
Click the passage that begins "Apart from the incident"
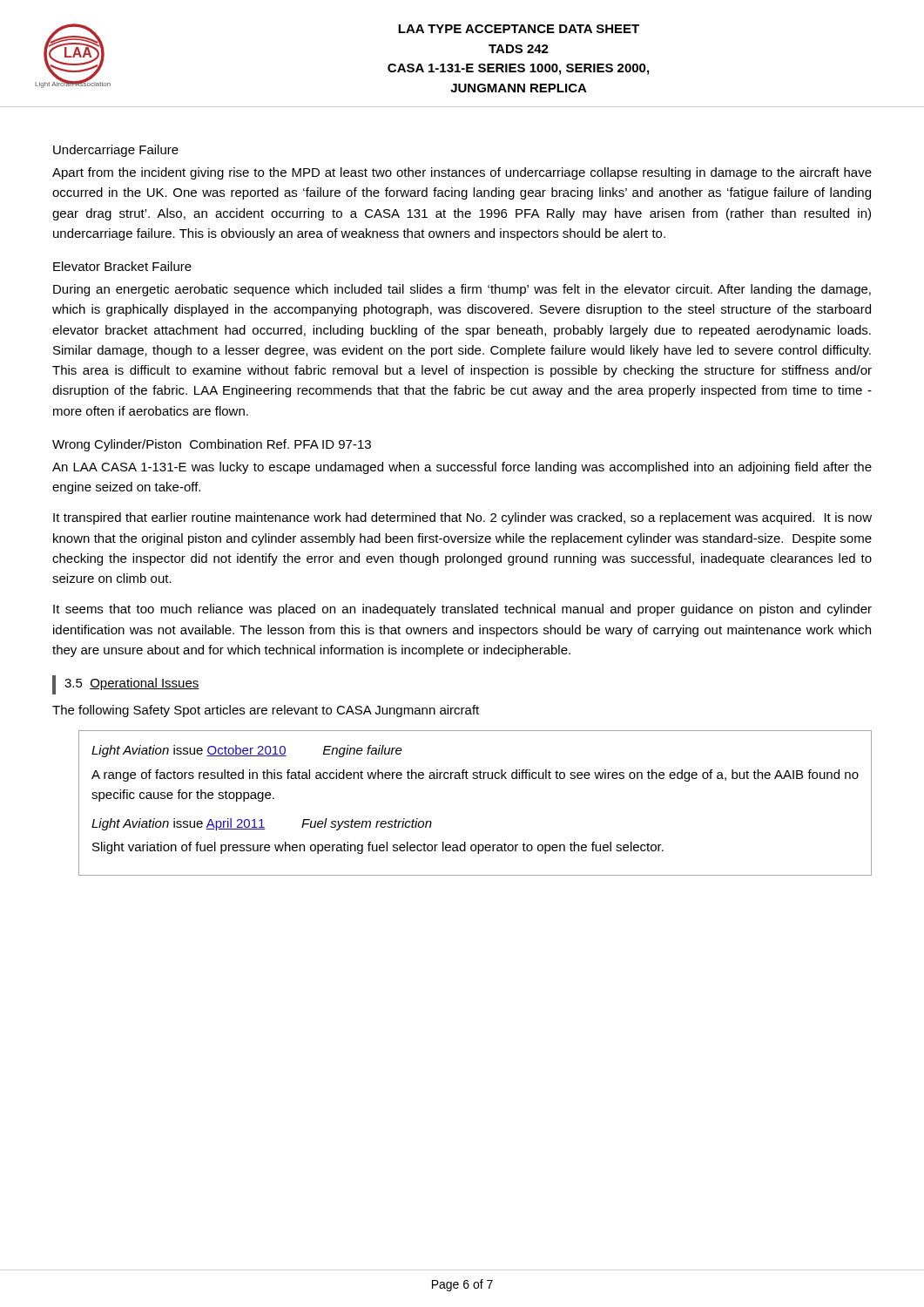(462, 202)
